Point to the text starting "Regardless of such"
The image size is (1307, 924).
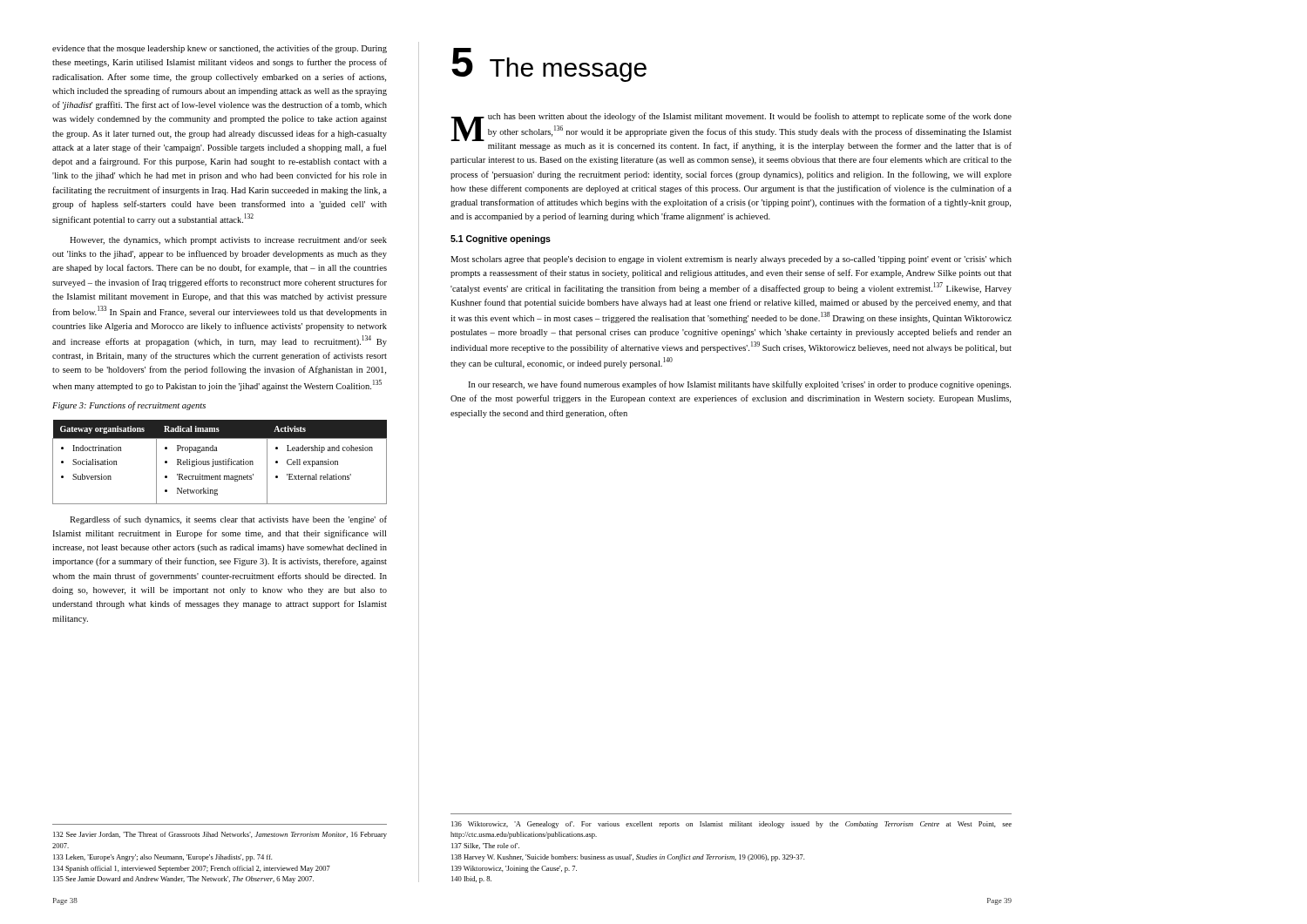[220, 569]
